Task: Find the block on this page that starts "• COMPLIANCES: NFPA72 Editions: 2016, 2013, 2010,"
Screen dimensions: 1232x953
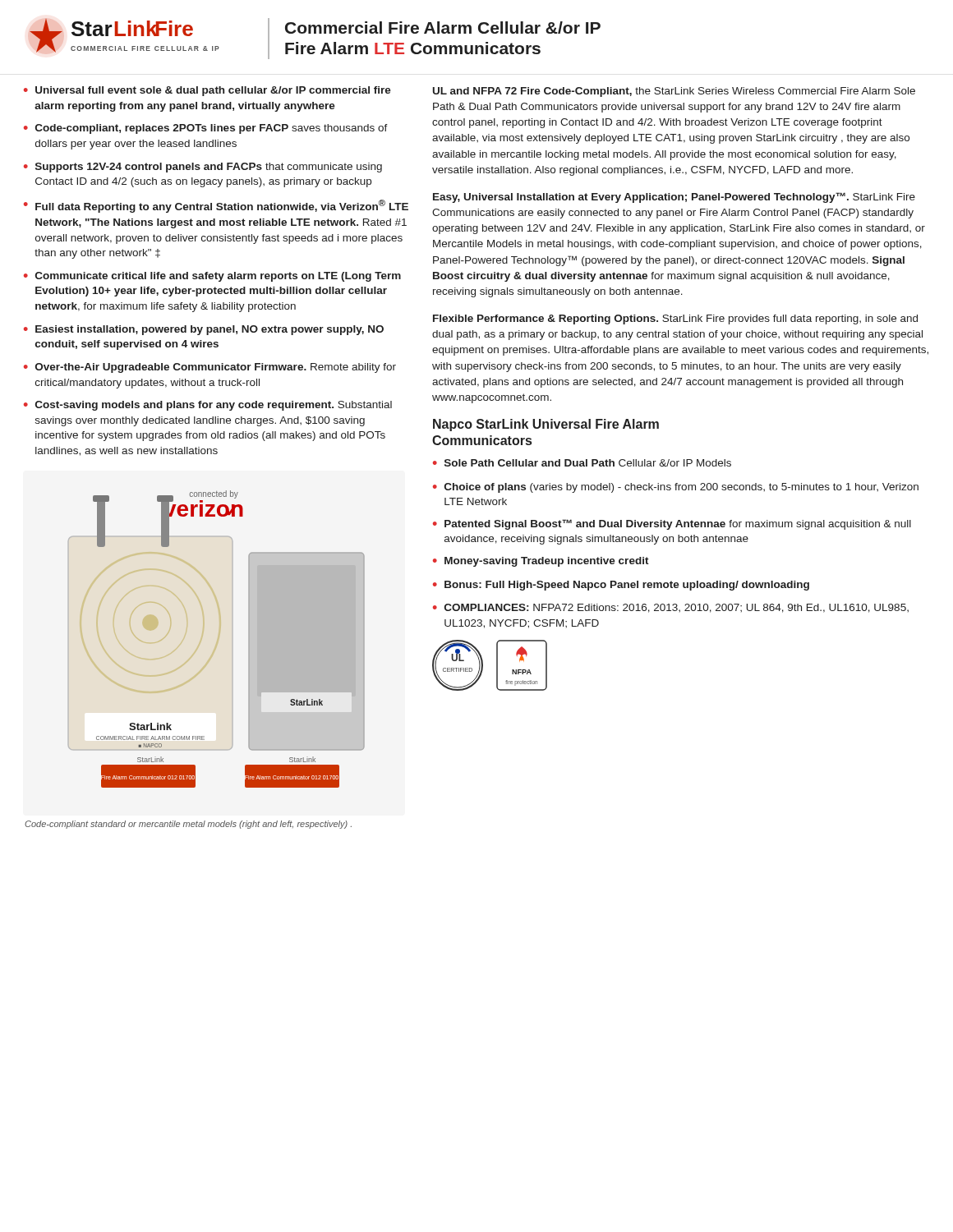Action: click(681, 616)
